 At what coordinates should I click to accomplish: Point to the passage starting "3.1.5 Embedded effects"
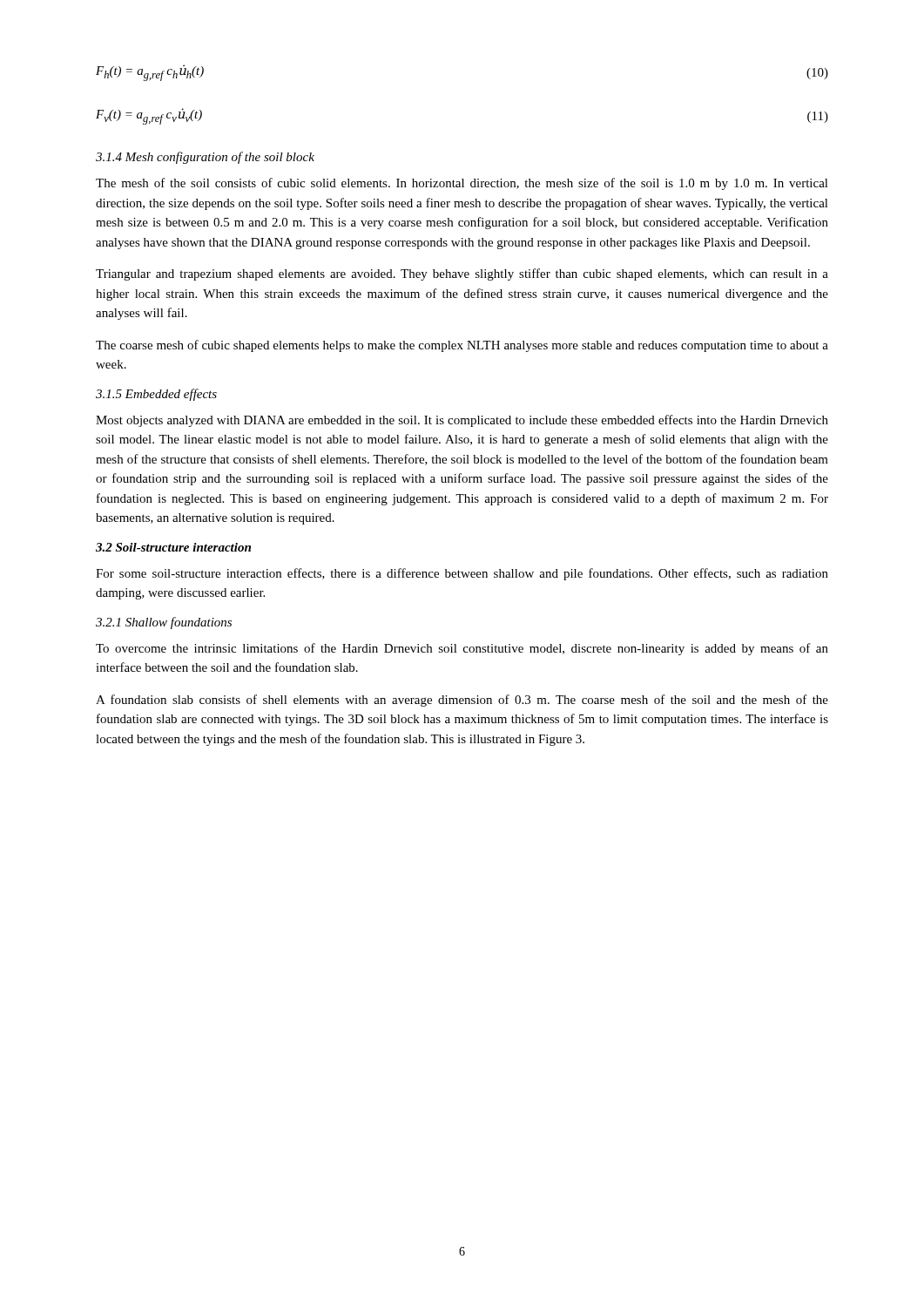pos(156,393)
